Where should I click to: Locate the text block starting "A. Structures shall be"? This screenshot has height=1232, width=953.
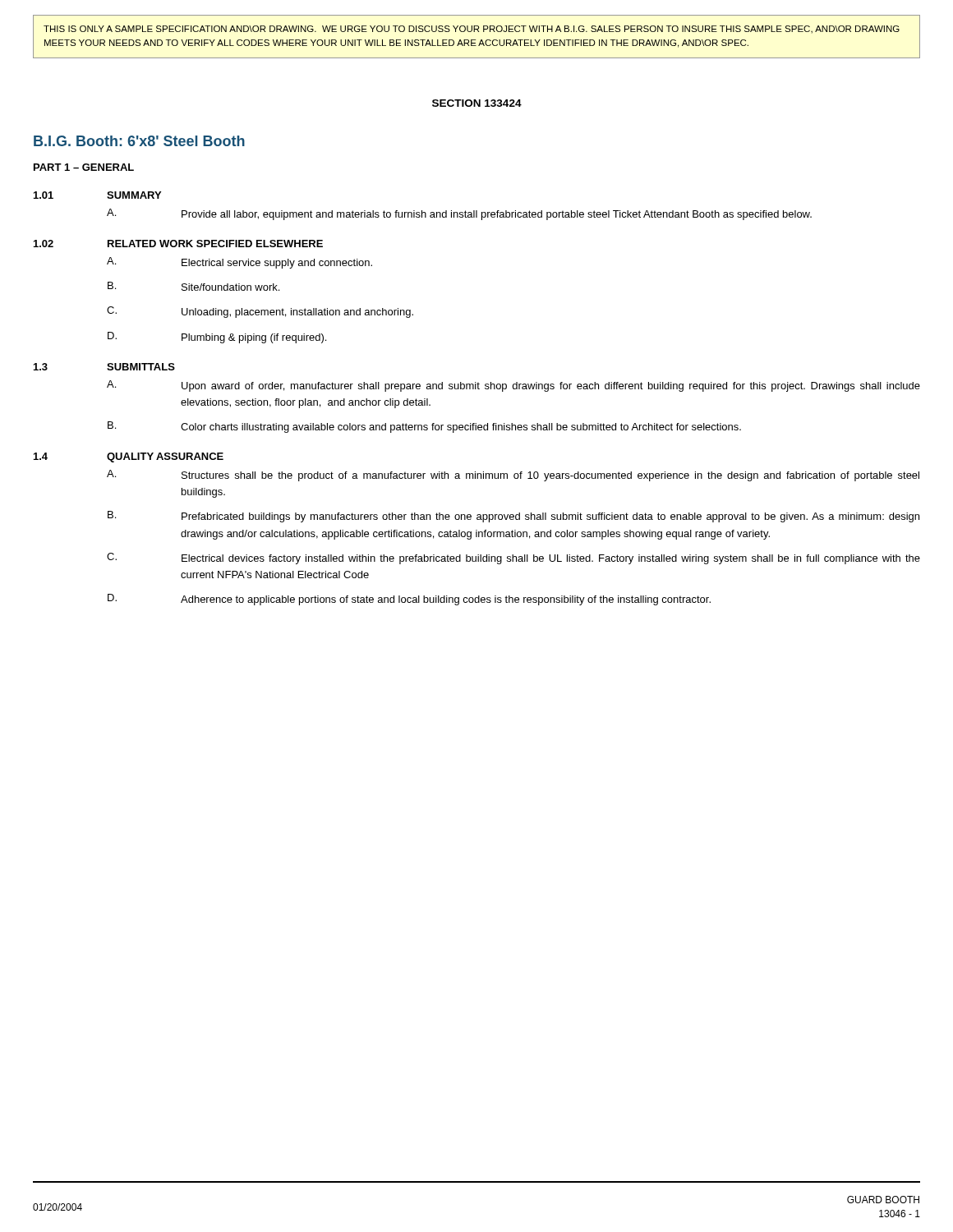point(513,484)
